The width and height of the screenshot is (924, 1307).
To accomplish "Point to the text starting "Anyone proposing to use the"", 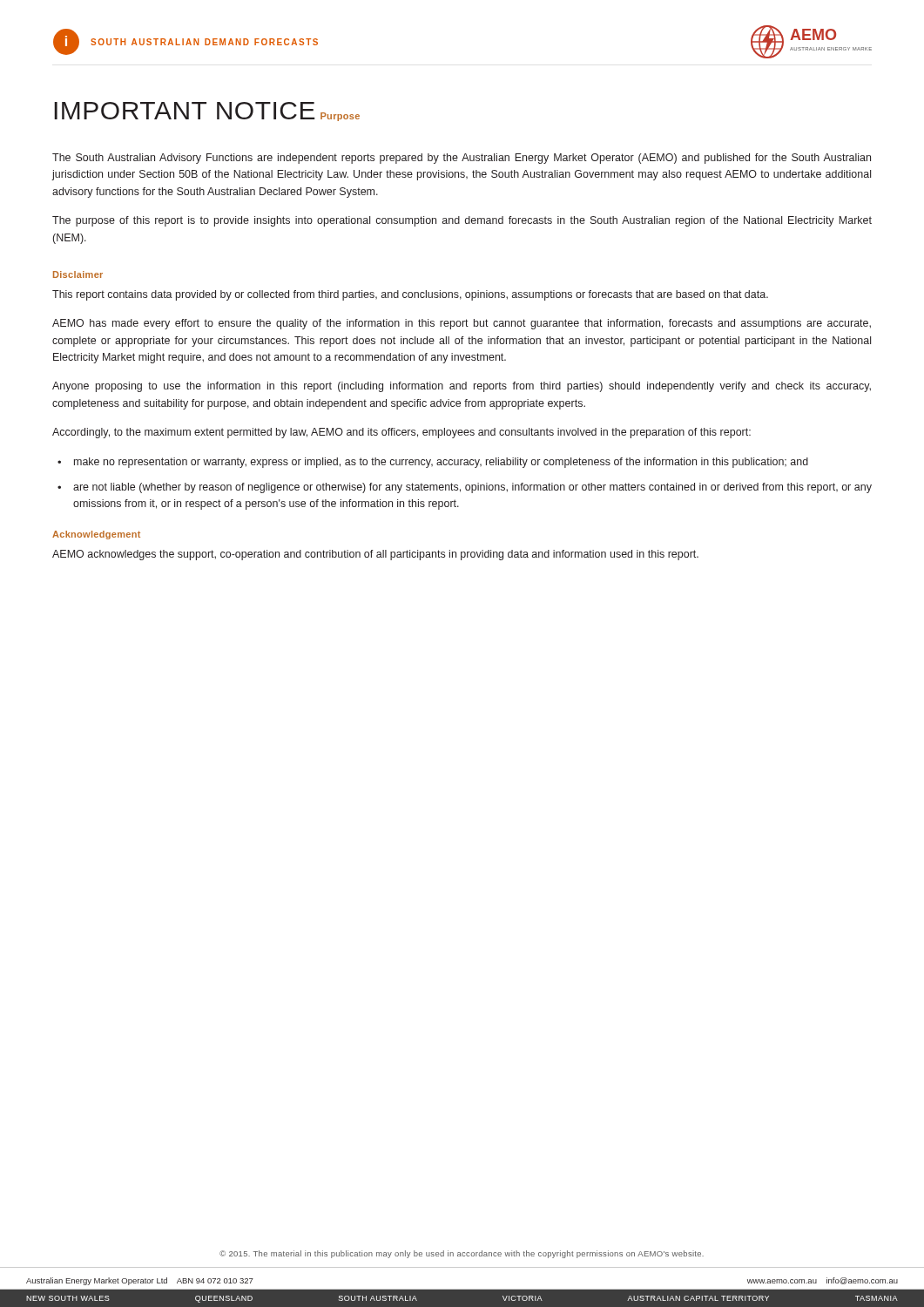I will (x=462, y=395).
